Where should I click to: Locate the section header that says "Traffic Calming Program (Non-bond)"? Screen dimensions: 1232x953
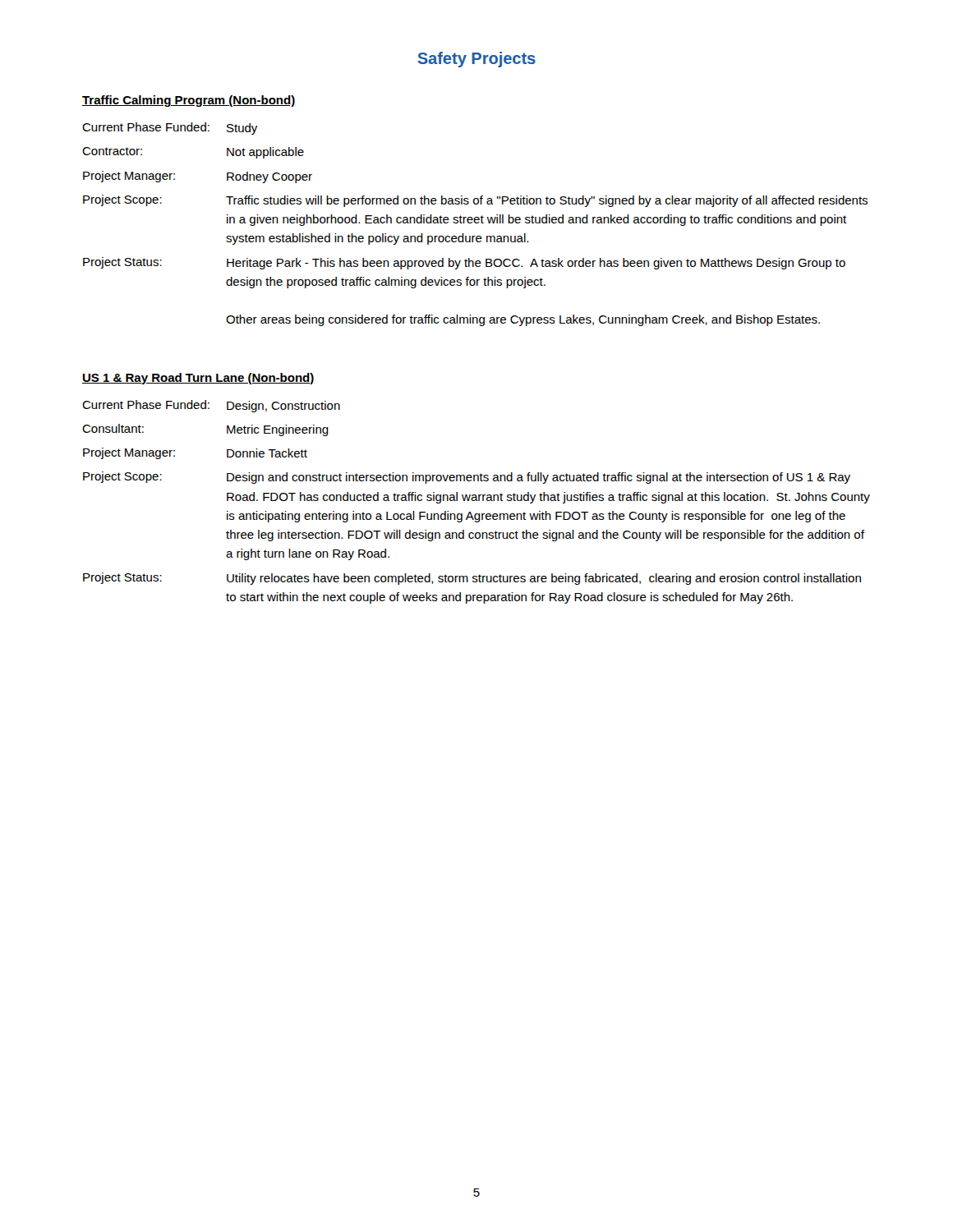189,100
